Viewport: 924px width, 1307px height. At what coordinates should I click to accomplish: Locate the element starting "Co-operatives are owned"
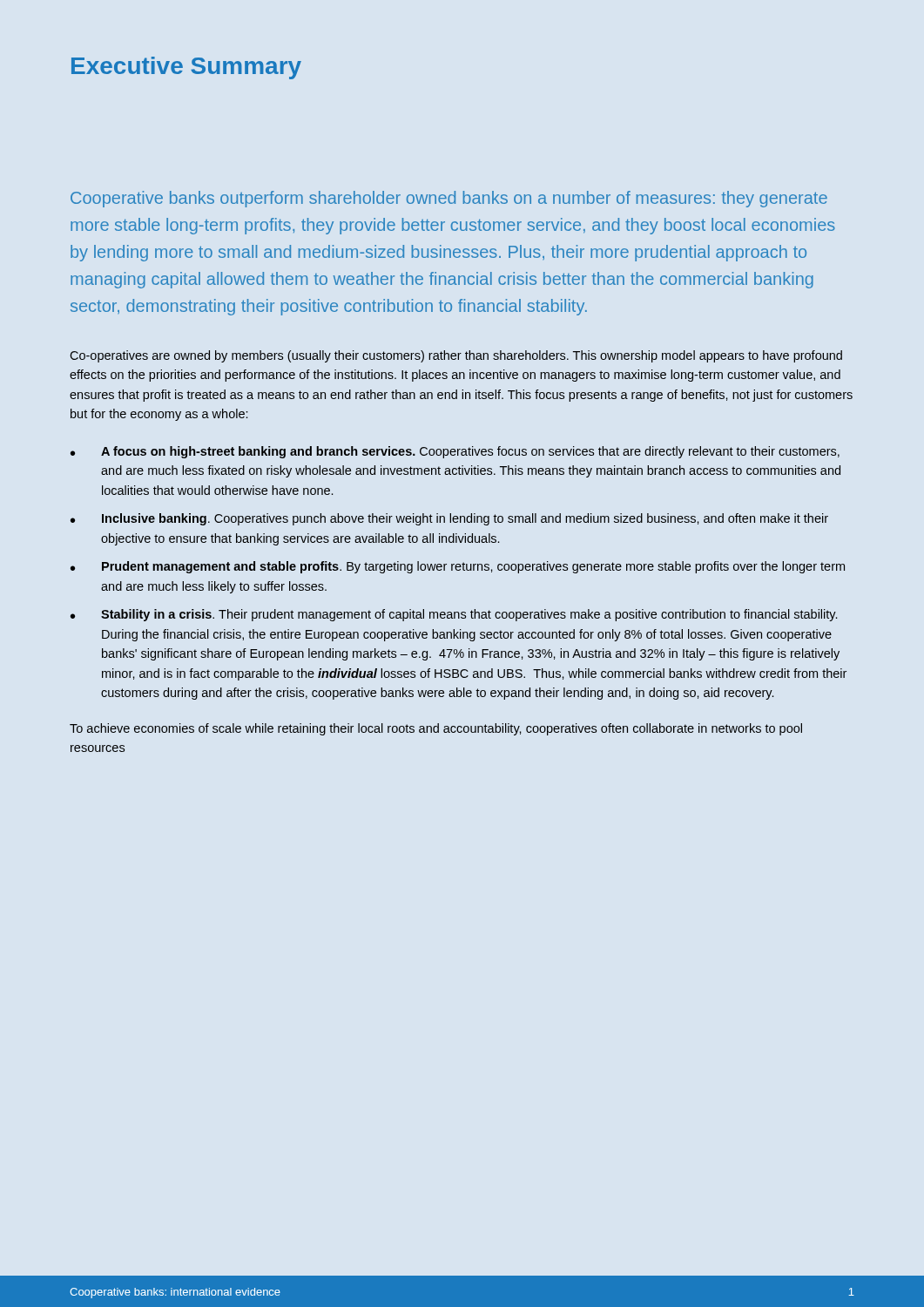461,385
